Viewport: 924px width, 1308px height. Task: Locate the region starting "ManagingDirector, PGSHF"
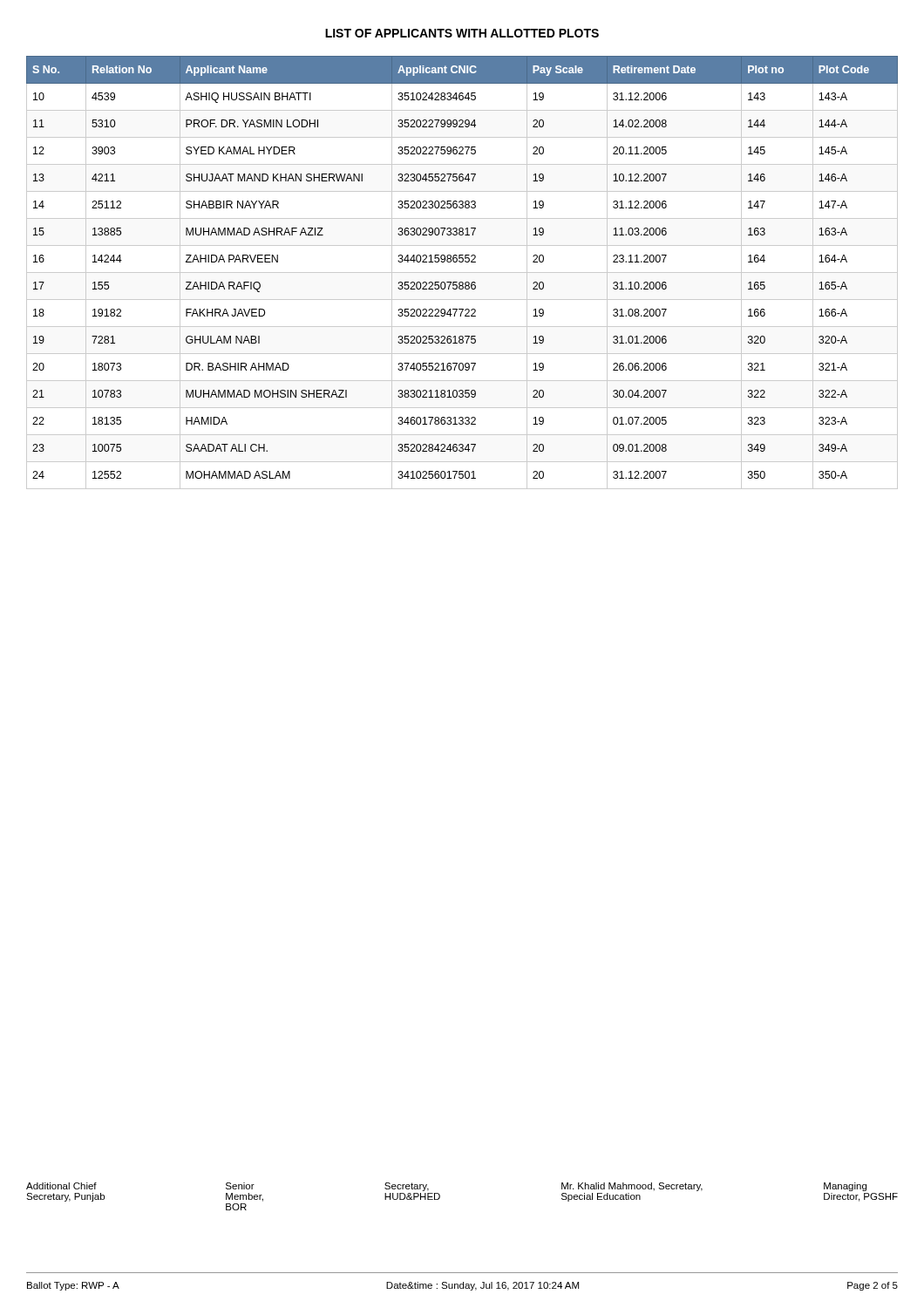pyautogui.click(x=861, y=1191)
